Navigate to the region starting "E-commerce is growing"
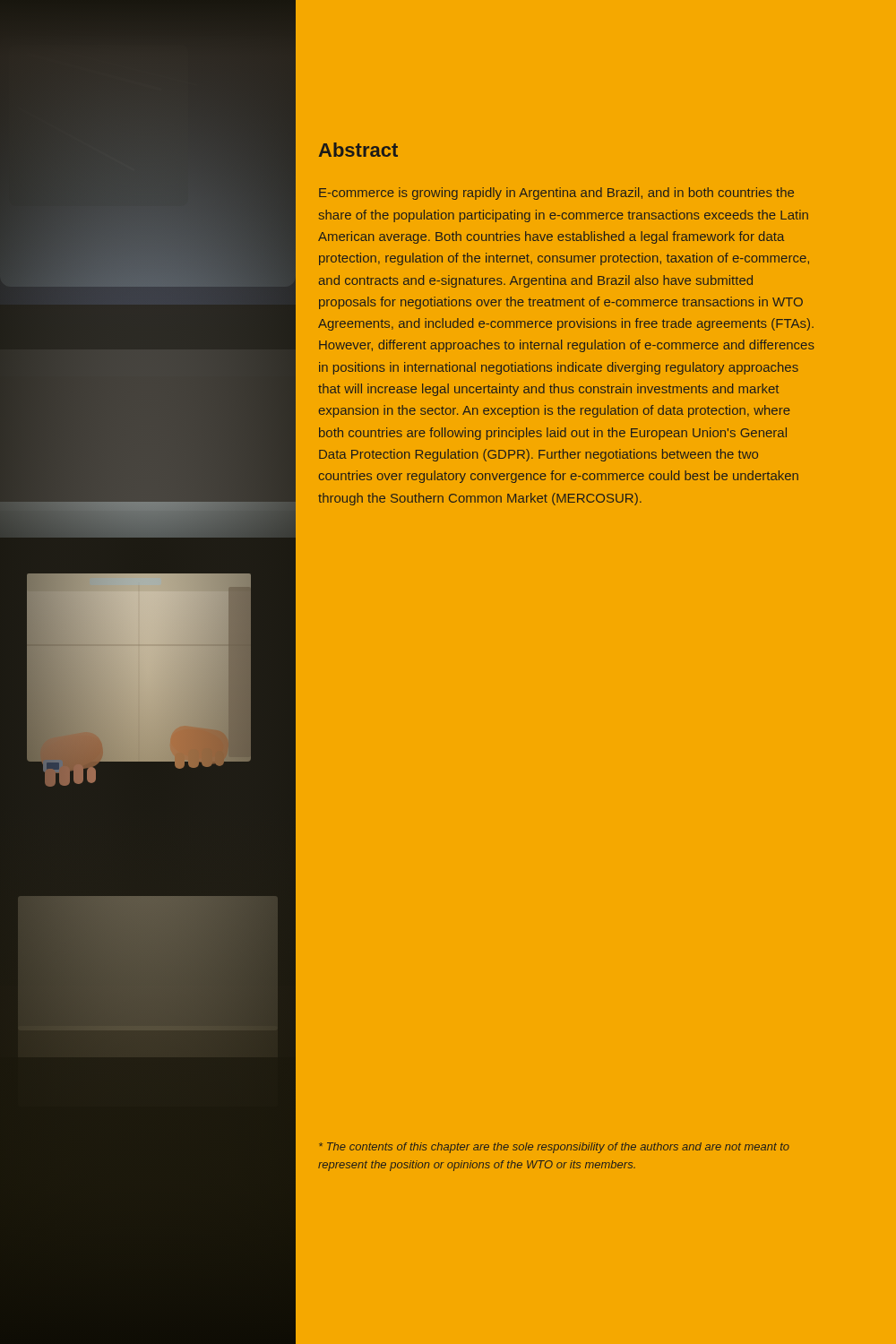The image size is (896, 1344). [566, 345]
